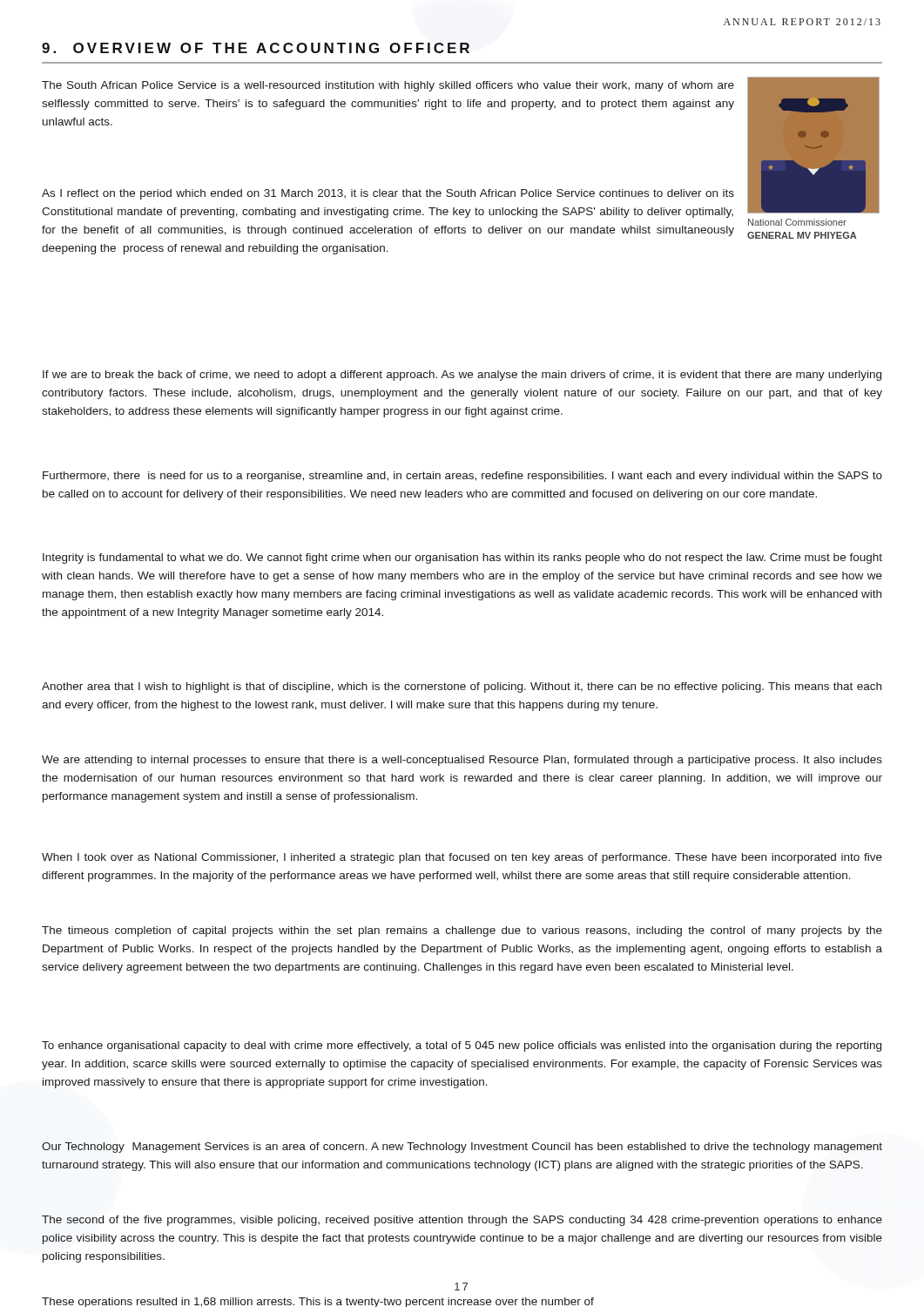This screenshot has width=924, height=1307.
Task: Select the block starting "If we are to break the back"
Action: (x=462, y=392)
